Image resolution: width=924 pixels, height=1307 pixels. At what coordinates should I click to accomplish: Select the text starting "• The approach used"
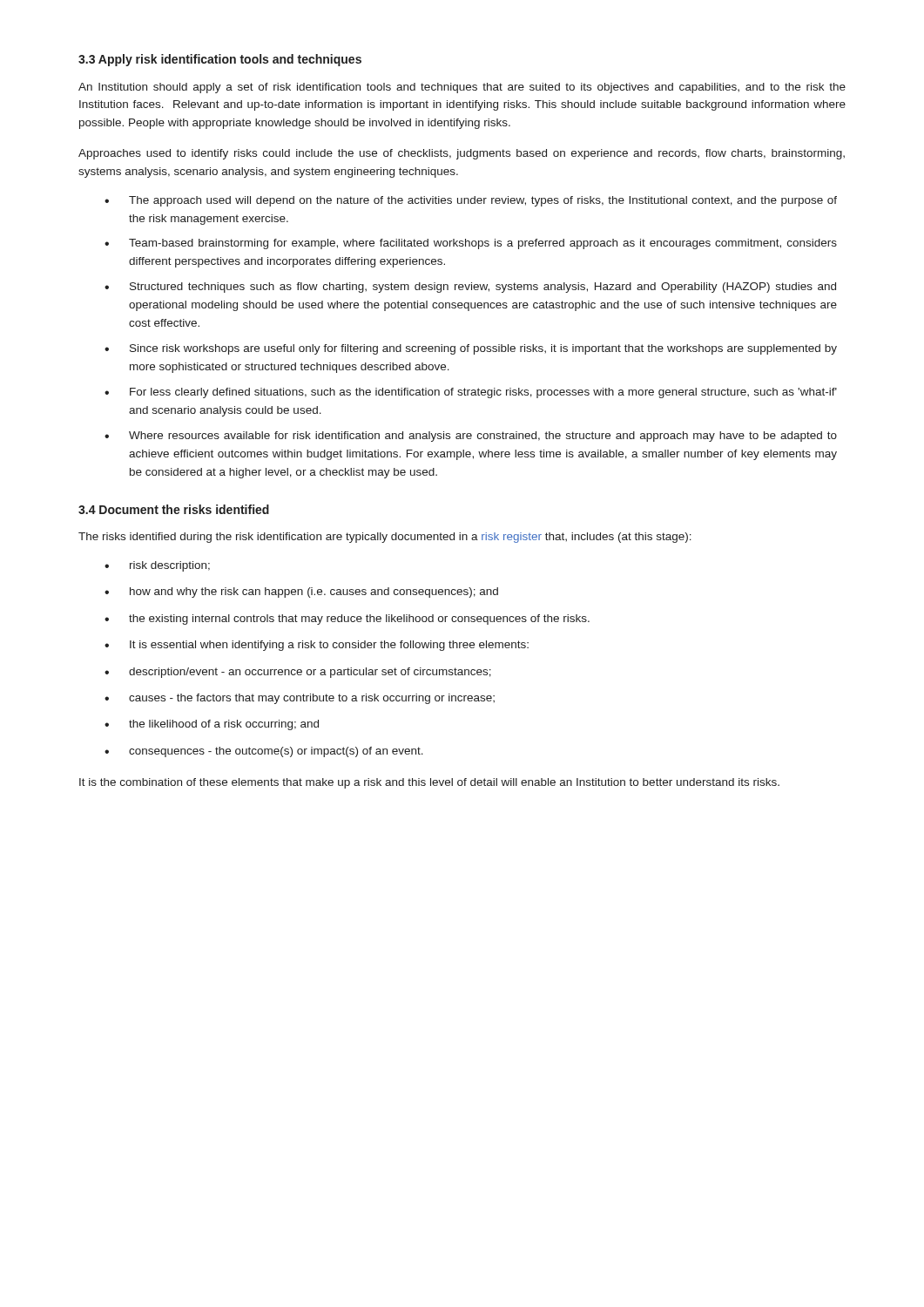[475, 210]
